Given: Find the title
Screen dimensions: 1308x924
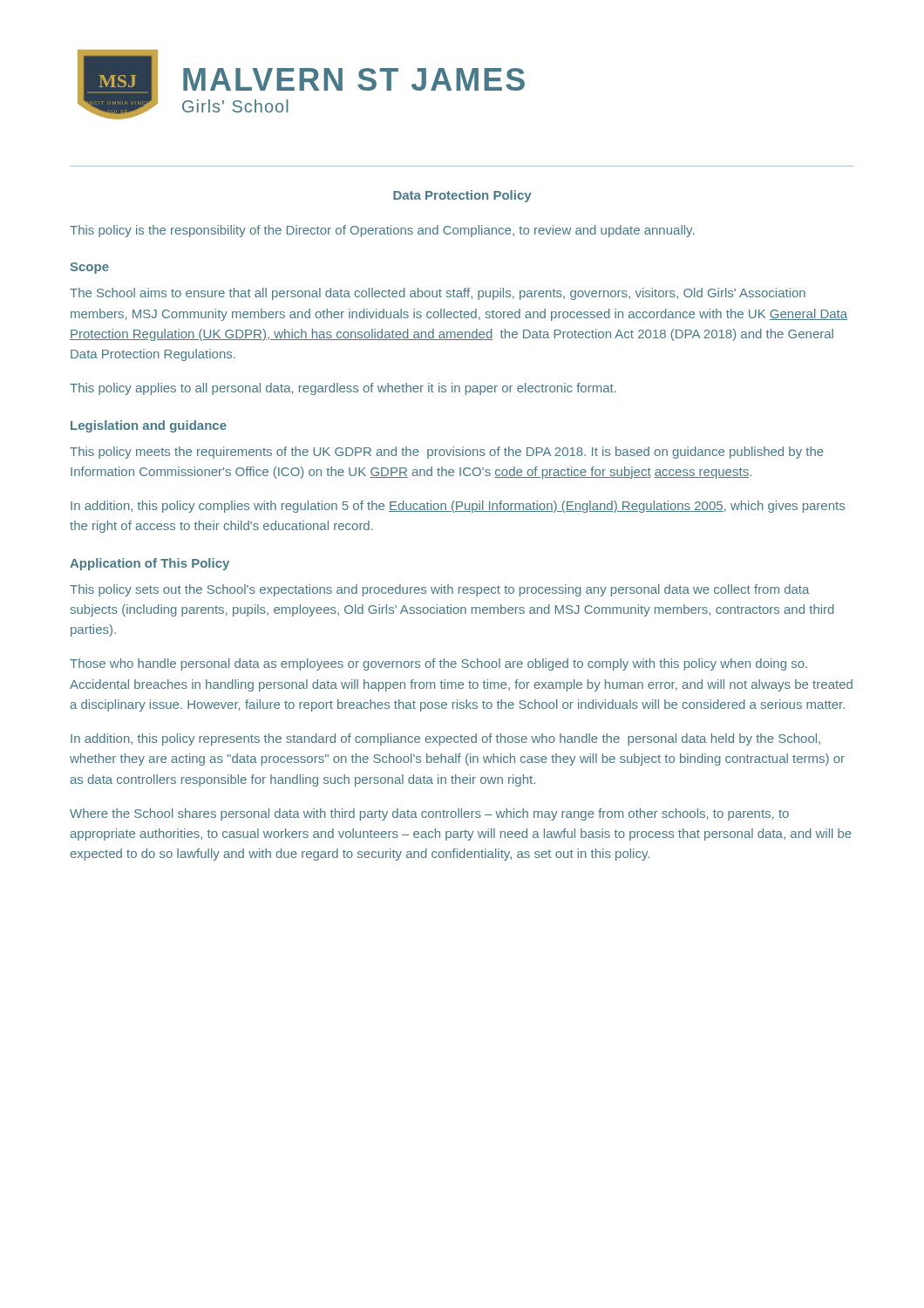Looking at the screenshot, I should coord(354,90).
